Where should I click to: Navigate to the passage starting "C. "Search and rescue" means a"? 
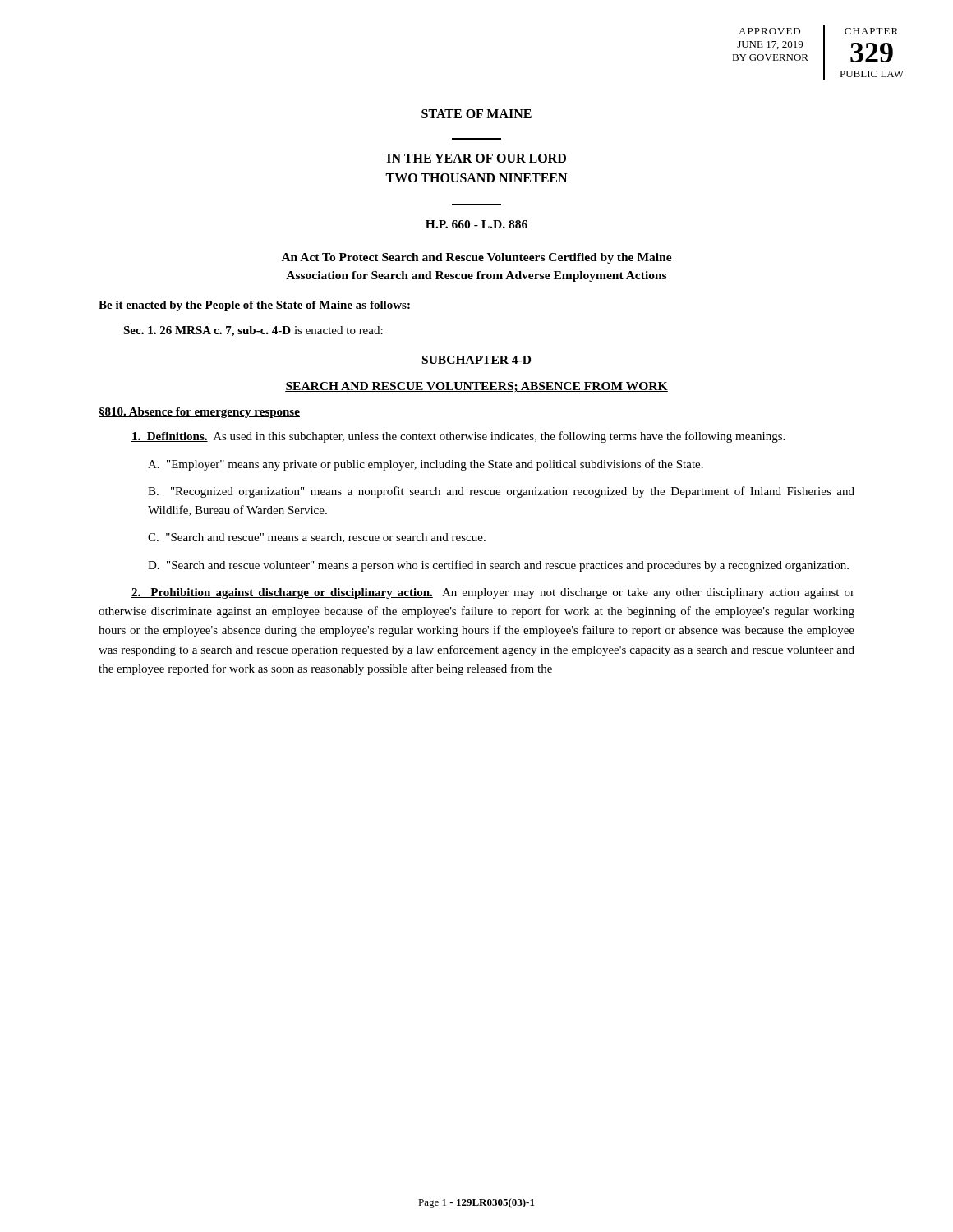point(317,537)
